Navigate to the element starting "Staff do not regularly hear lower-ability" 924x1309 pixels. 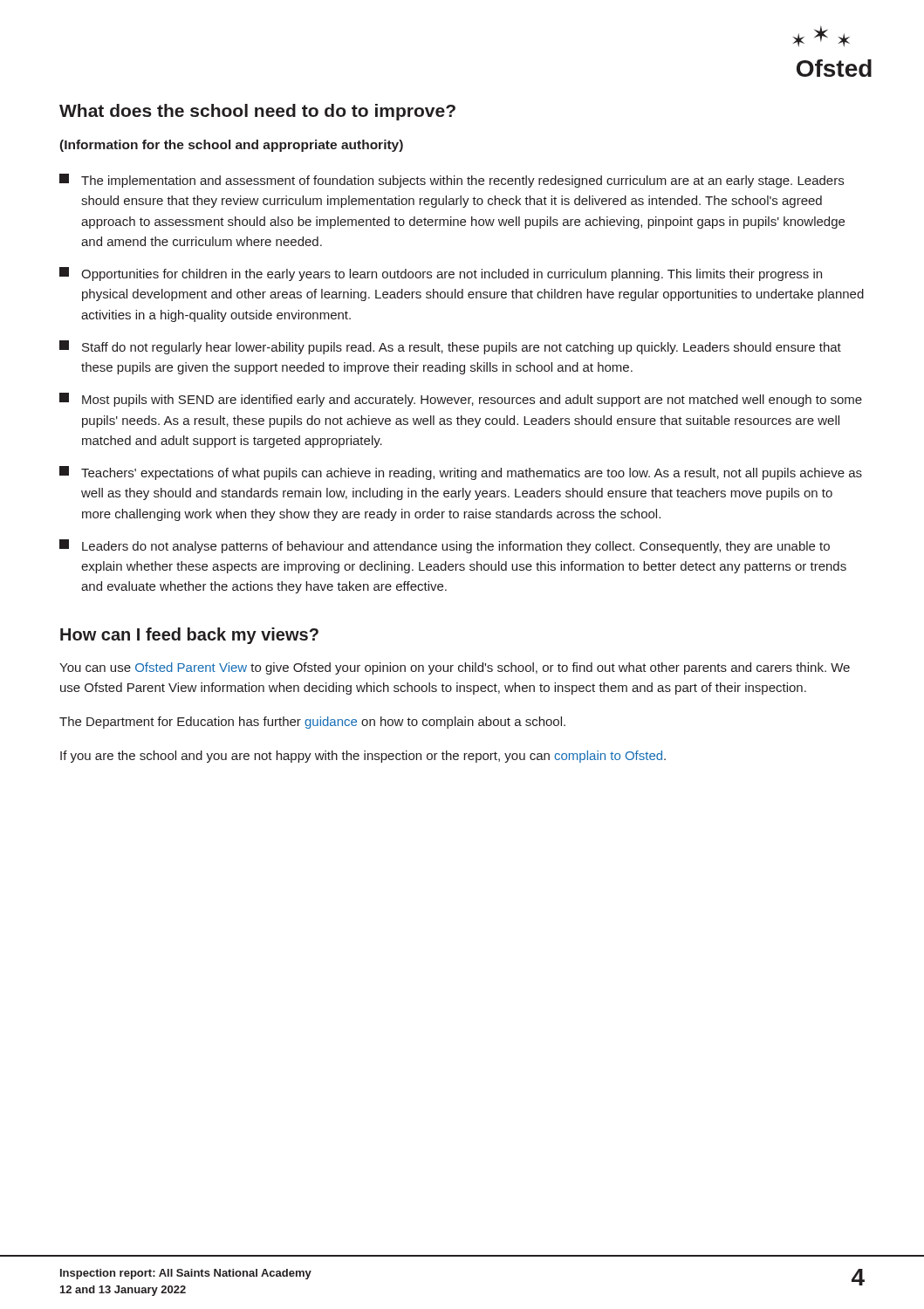pyautogui.click(x=462, y=357)
